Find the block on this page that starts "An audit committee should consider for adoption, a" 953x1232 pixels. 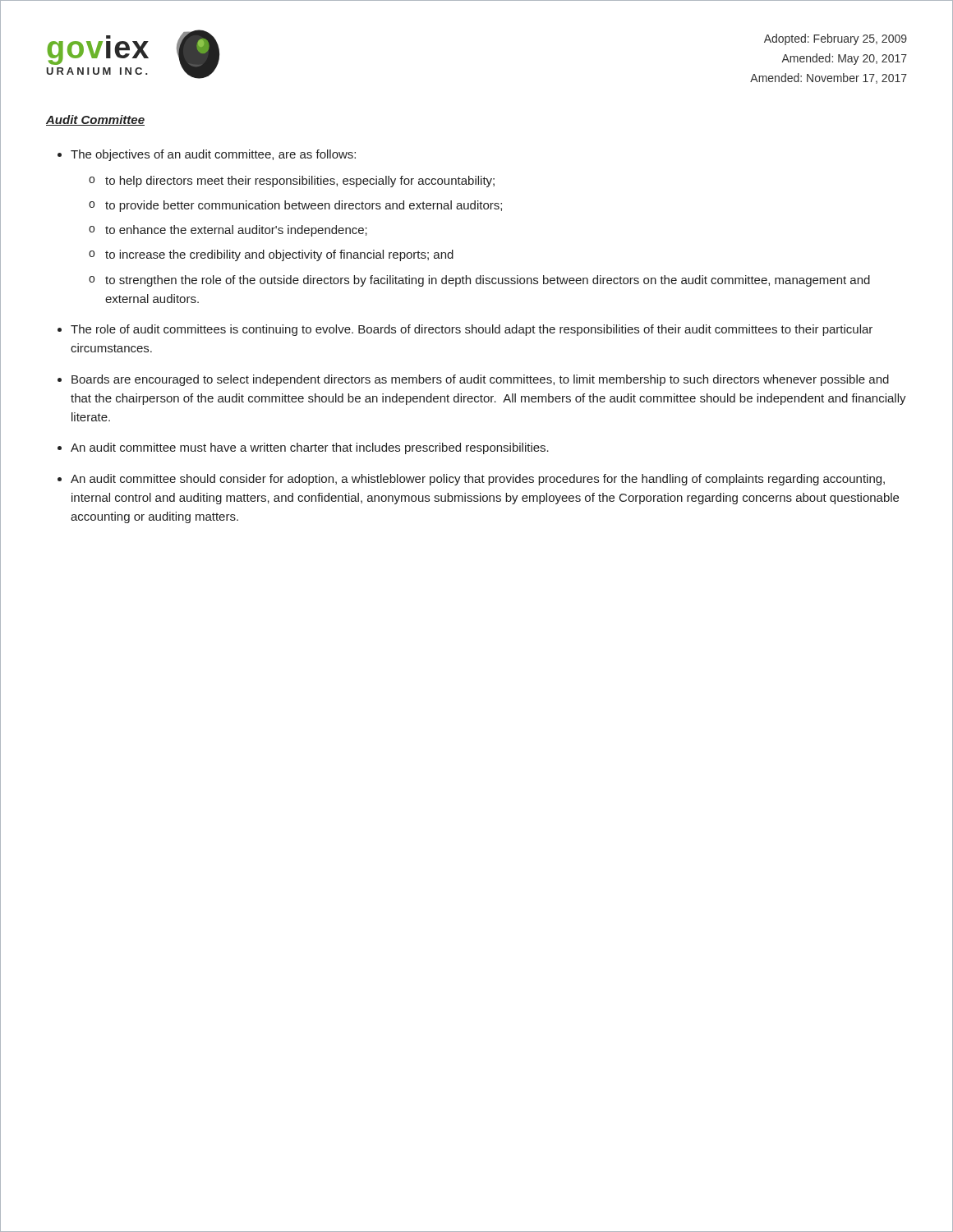(485, 497)
